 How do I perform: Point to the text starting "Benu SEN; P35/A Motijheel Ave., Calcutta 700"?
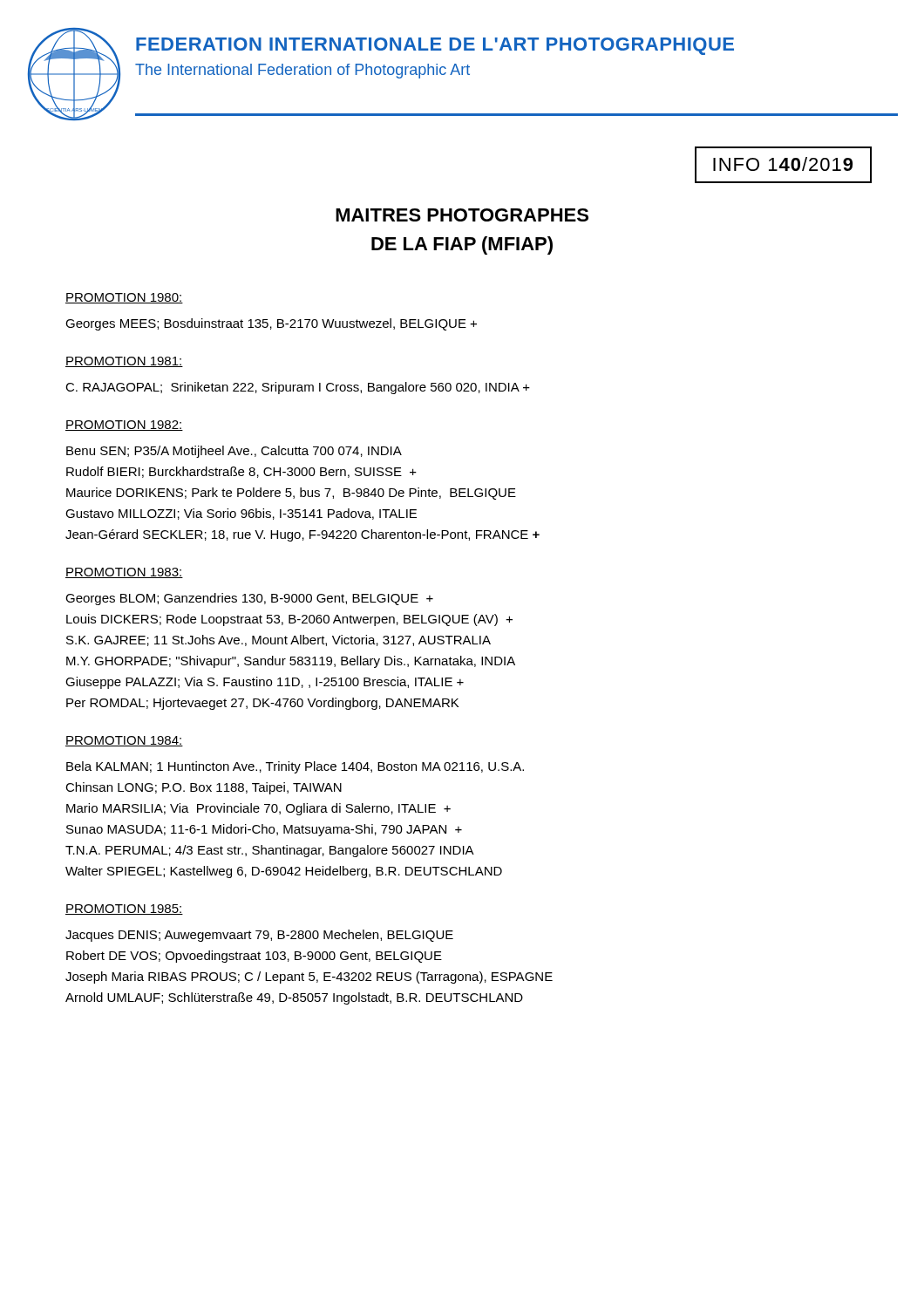303,492
